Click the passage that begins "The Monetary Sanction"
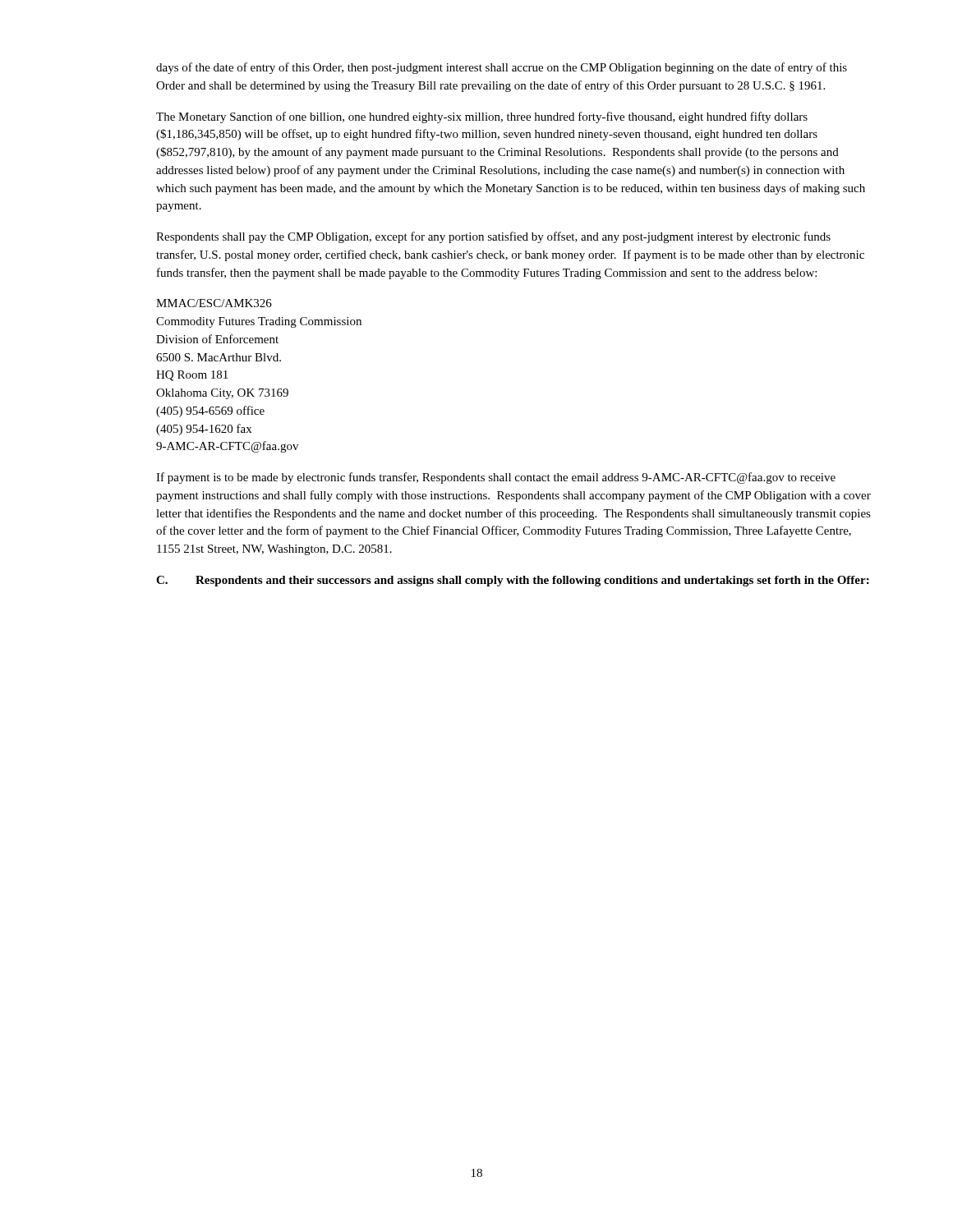The image size is (953, 1232). (x=511, y=161)
